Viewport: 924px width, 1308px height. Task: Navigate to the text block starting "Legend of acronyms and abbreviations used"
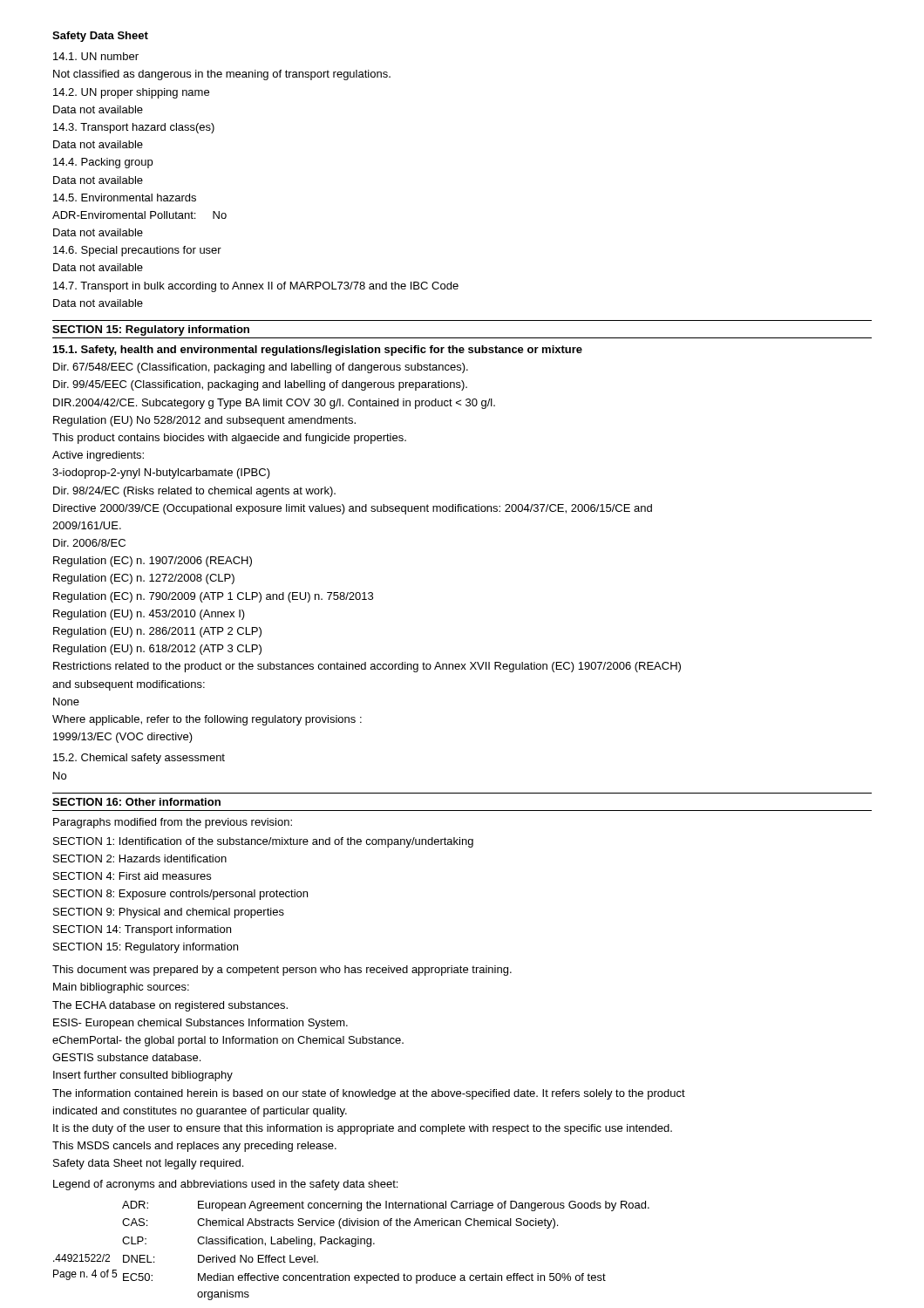click(225, 1185)
